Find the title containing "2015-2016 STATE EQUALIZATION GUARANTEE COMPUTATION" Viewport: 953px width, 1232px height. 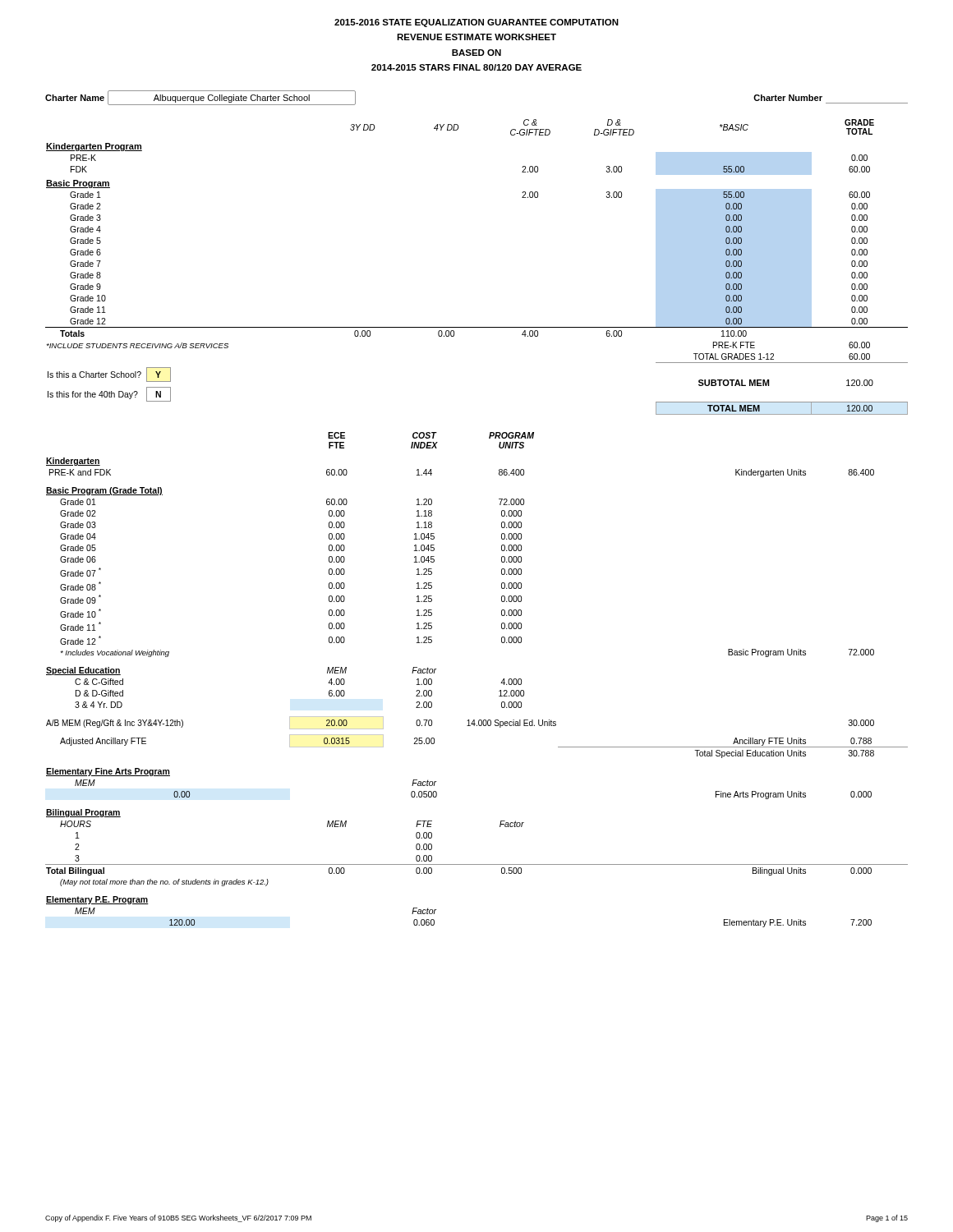coord(476,45)
